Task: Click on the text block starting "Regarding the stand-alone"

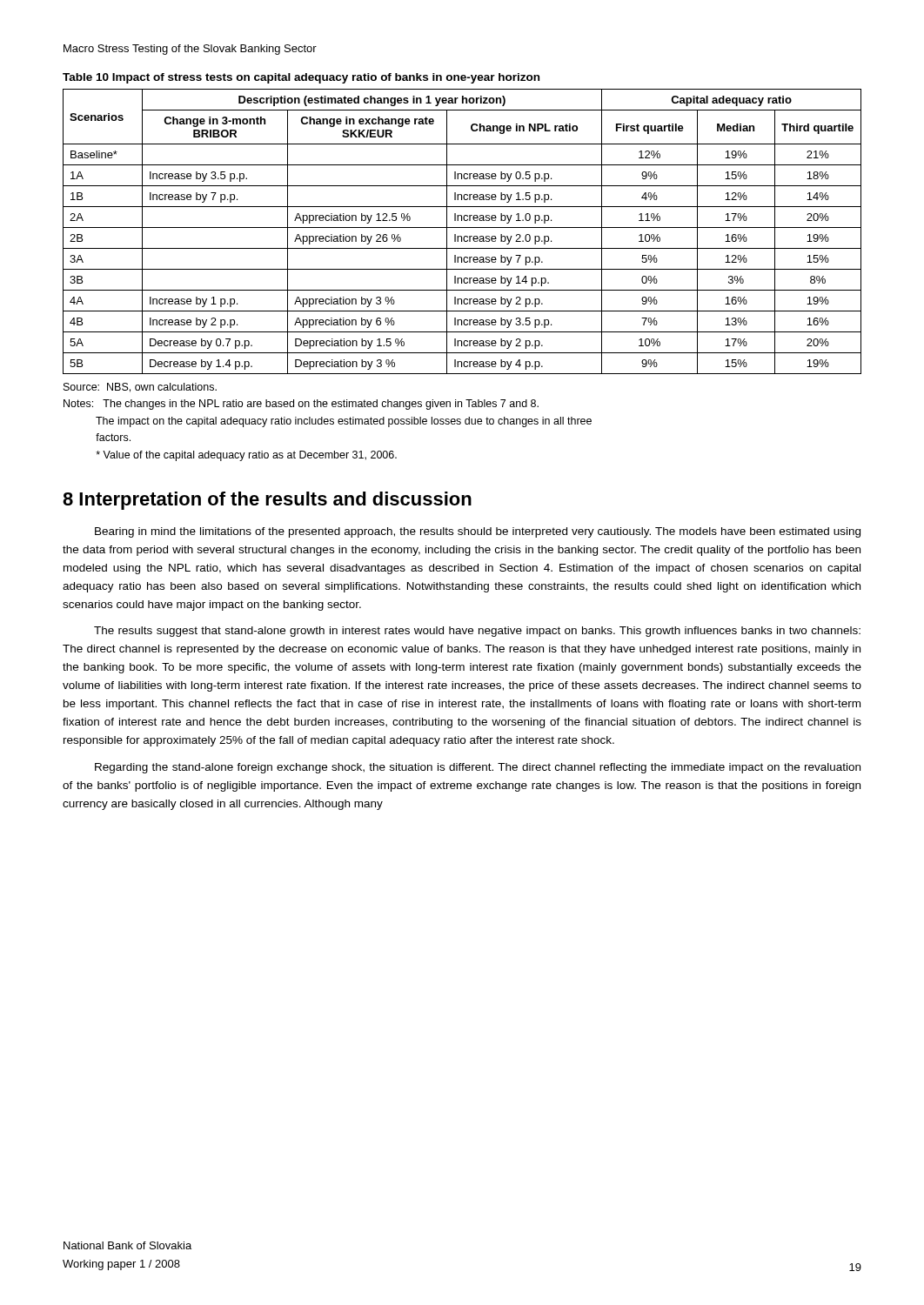Action: (462, 785)
